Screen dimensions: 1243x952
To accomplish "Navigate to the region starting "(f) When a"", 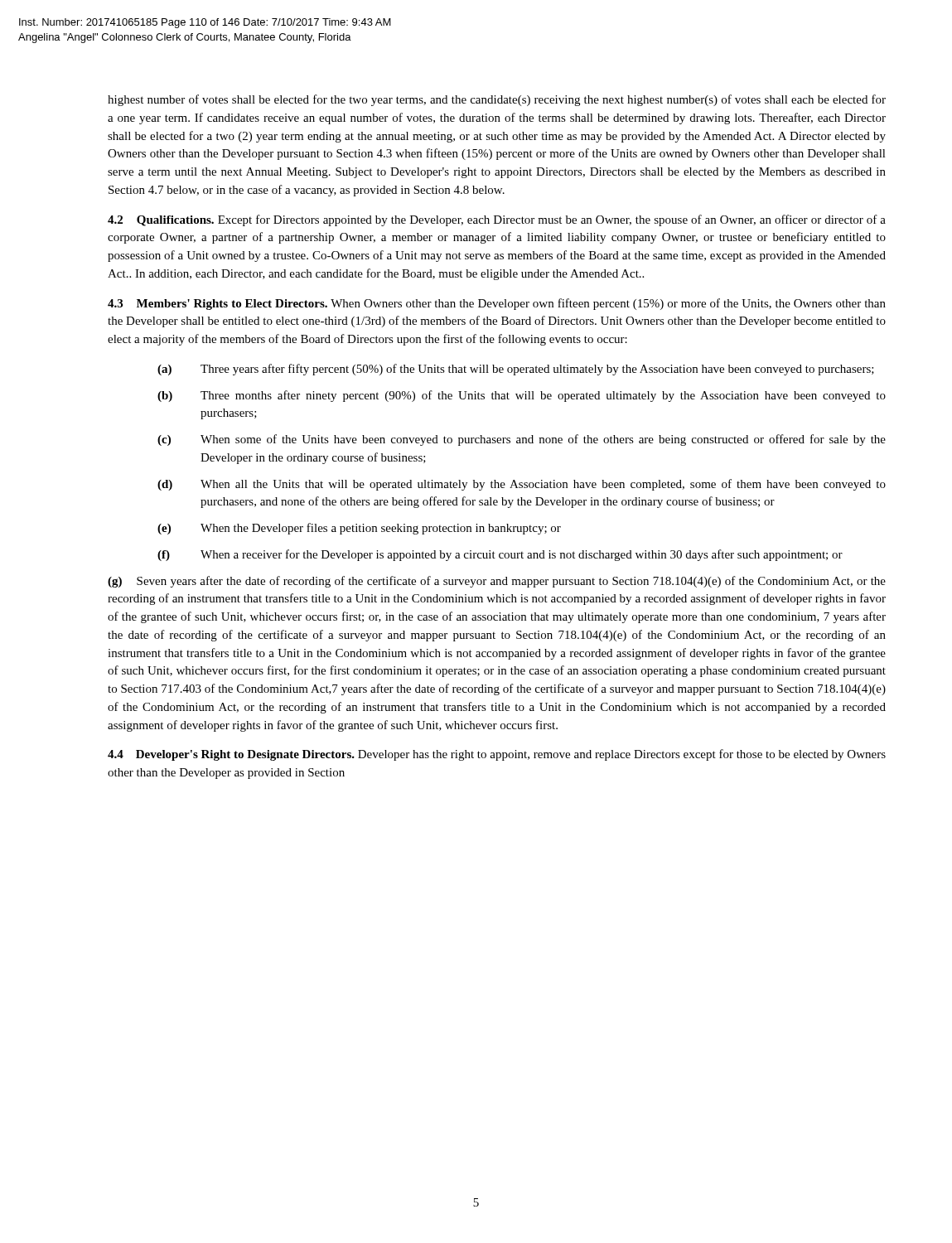I will pos(522,555).
